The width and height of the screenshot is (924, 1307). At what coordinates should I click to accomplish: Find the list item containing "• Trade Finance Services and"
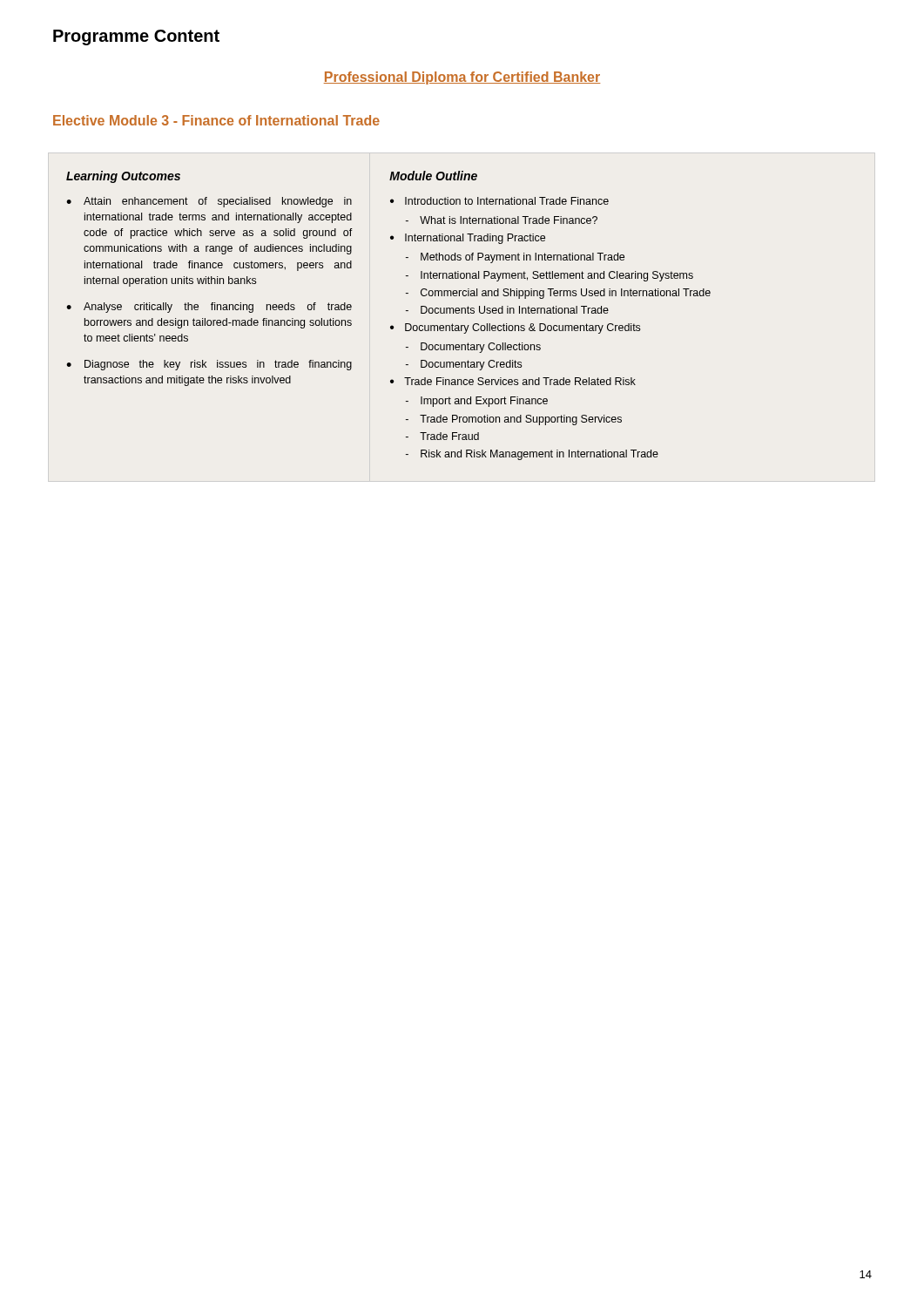pos(513,382)
